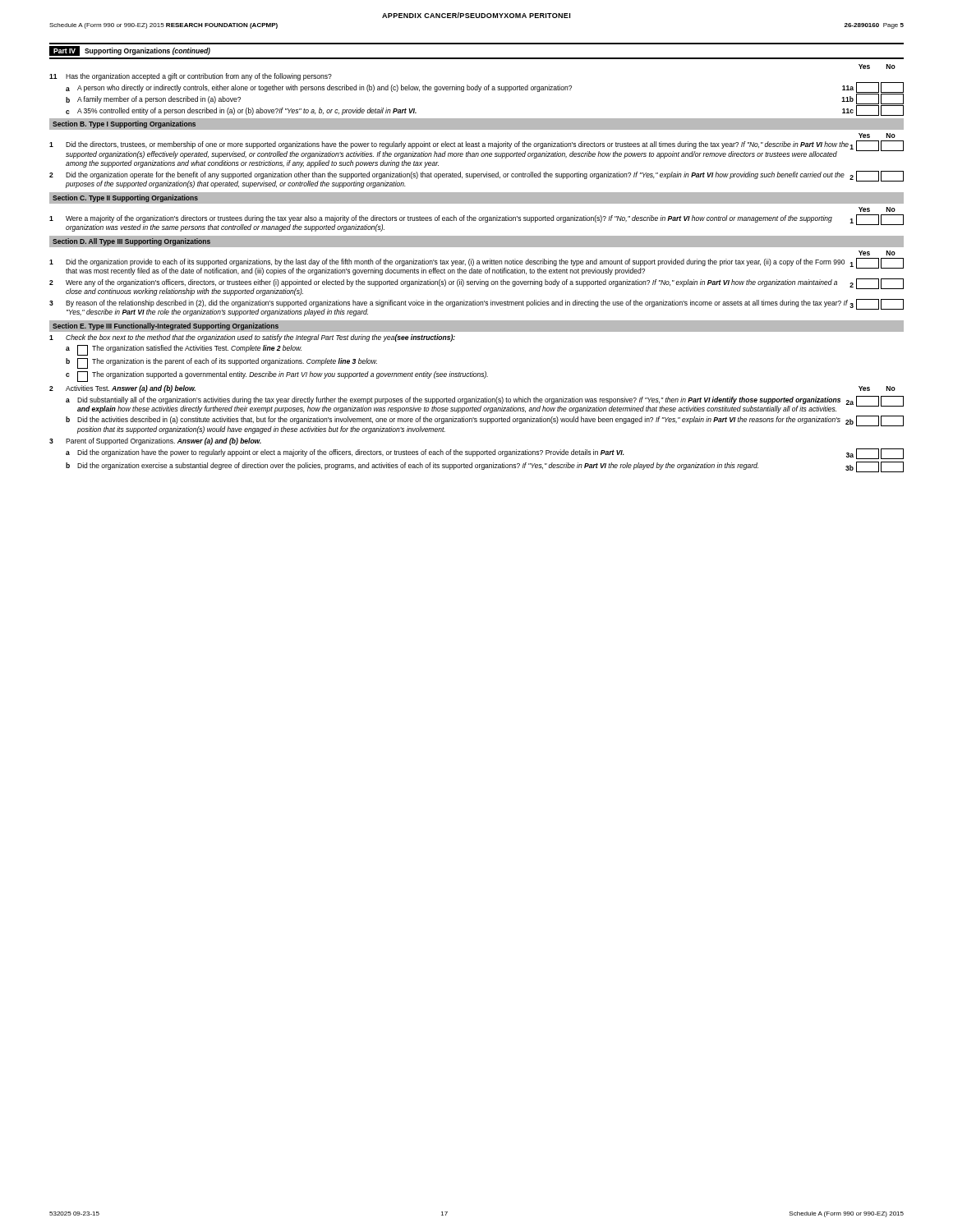This screenshot has width=953, height=1232.
Task: Locate the block of text that opens with "b The organization"
Action: click(x=485, y=363)
